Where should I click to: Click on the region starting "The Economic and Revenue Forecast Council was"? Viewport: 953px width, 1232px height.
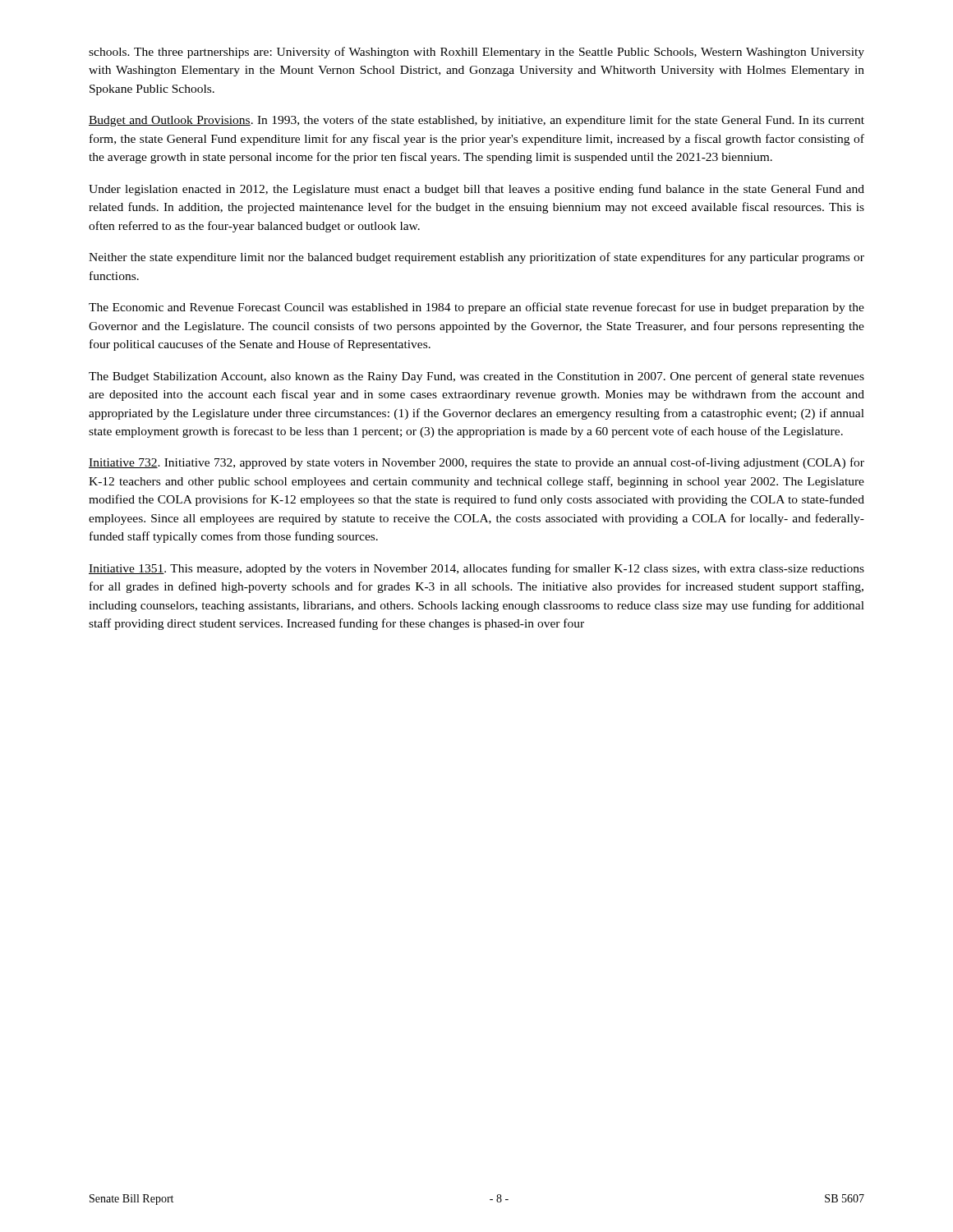point(476,325)
